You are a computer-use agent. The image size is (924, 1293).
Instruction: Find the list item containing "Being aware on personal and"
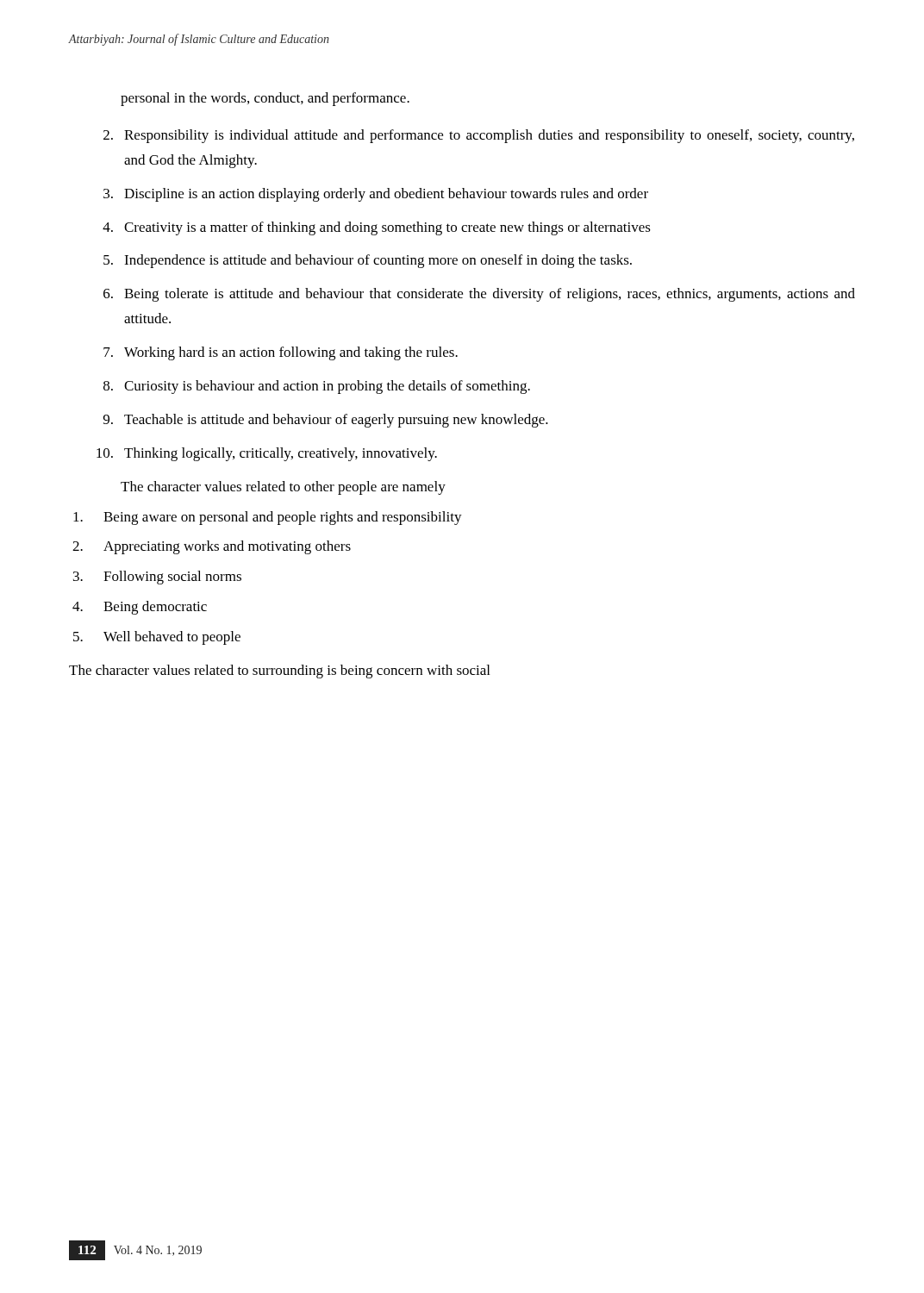(265, 517)
